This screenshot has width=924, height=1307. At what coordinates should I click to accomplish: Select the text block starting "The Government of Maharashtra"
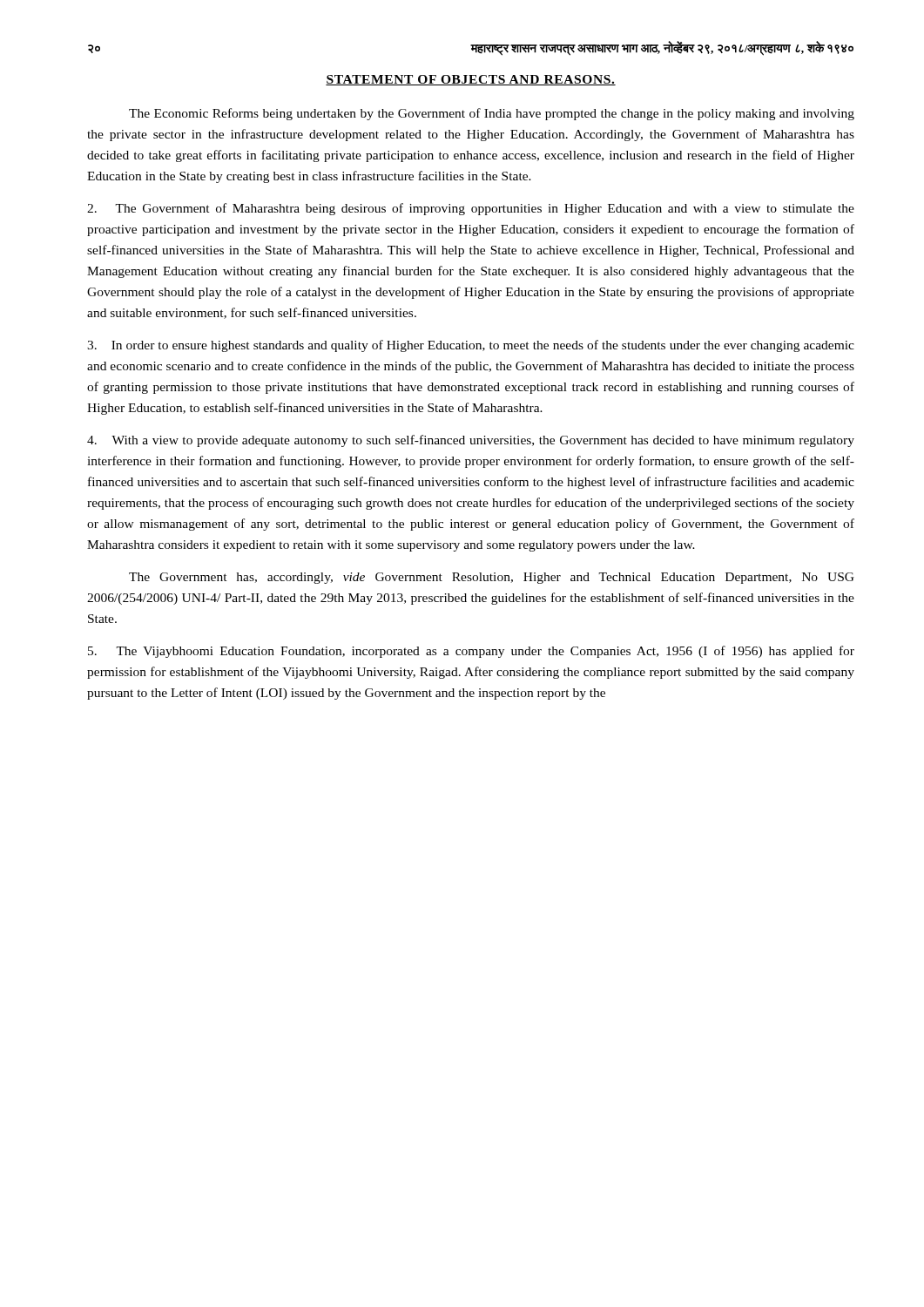click(471, 260)
